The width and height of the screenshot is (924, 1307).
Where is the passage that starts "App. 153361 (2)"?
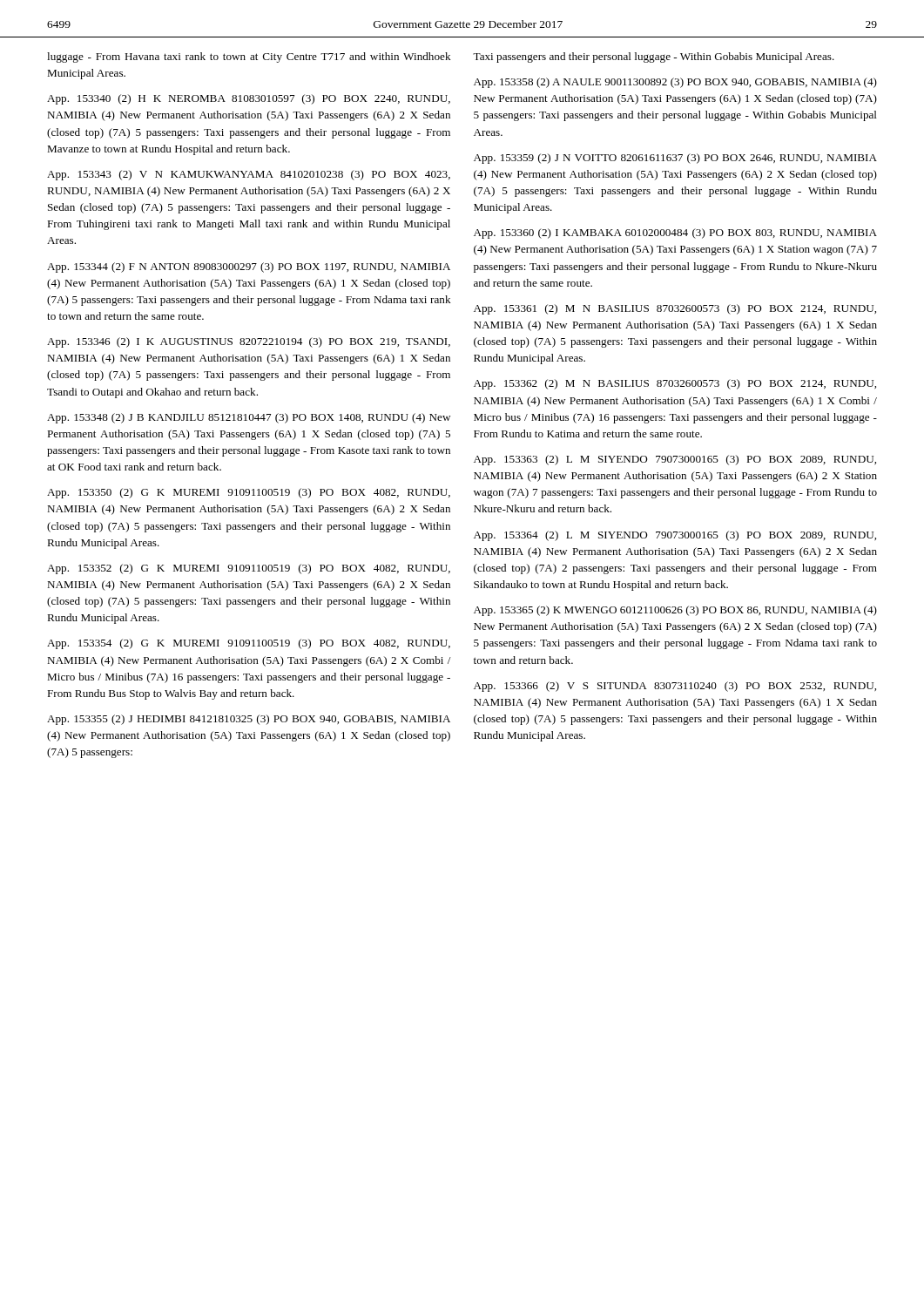(x=675, y=333)
